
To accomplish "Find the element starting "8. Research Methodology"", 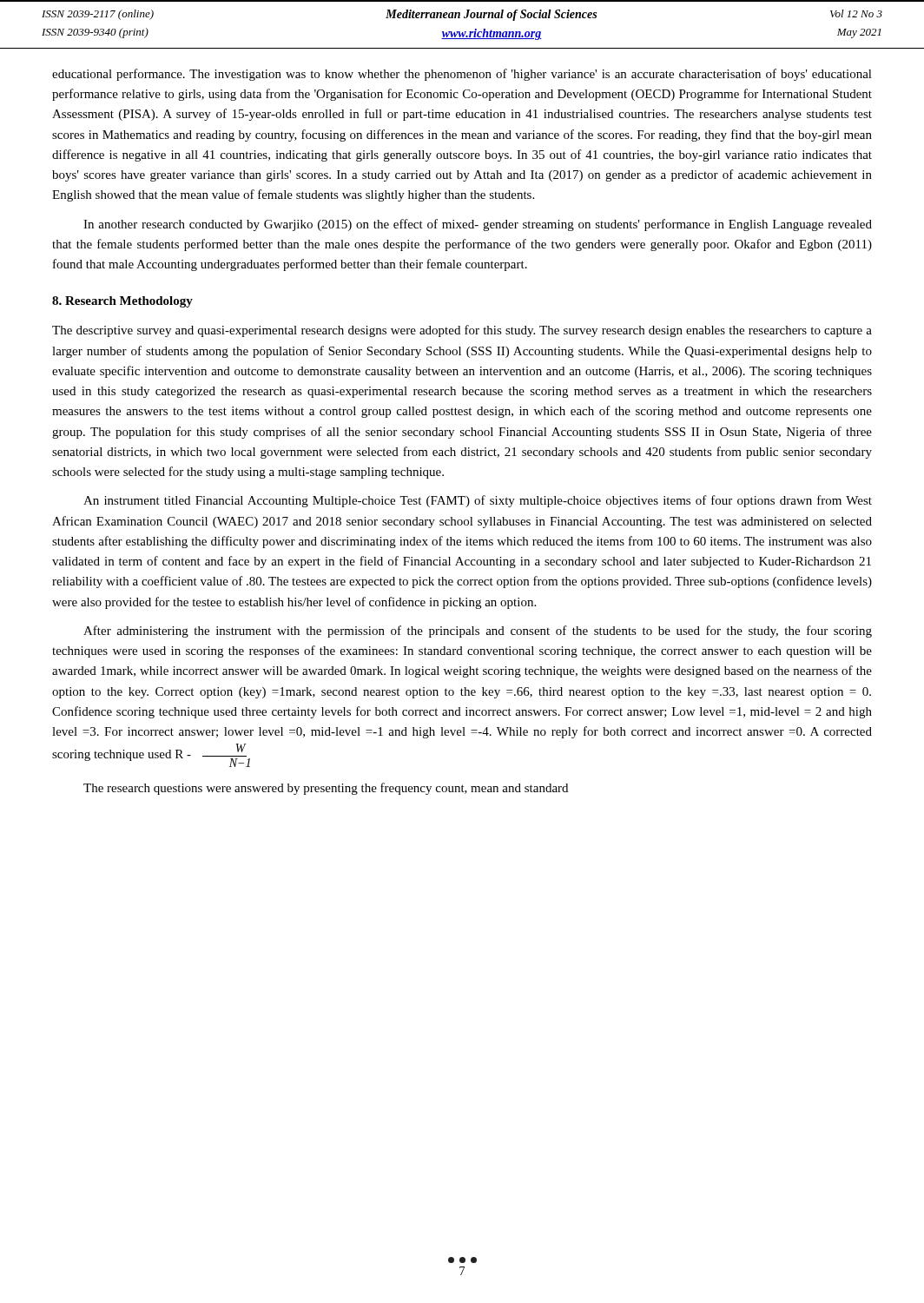I will coord(122,301).
